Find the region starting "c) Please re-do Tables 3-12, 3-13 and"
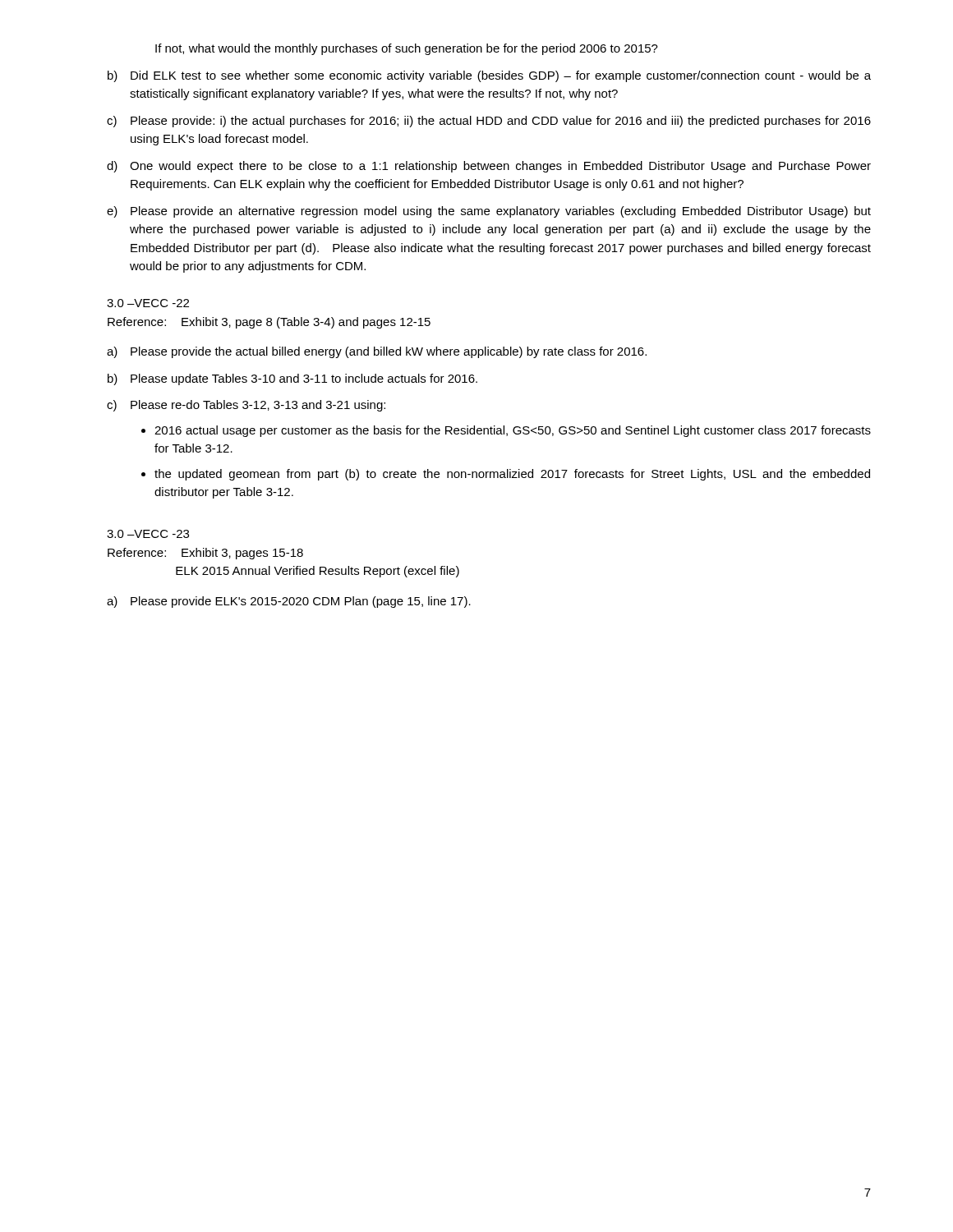The height and width of the screenshot is (1232, 953). pos(246,406)
